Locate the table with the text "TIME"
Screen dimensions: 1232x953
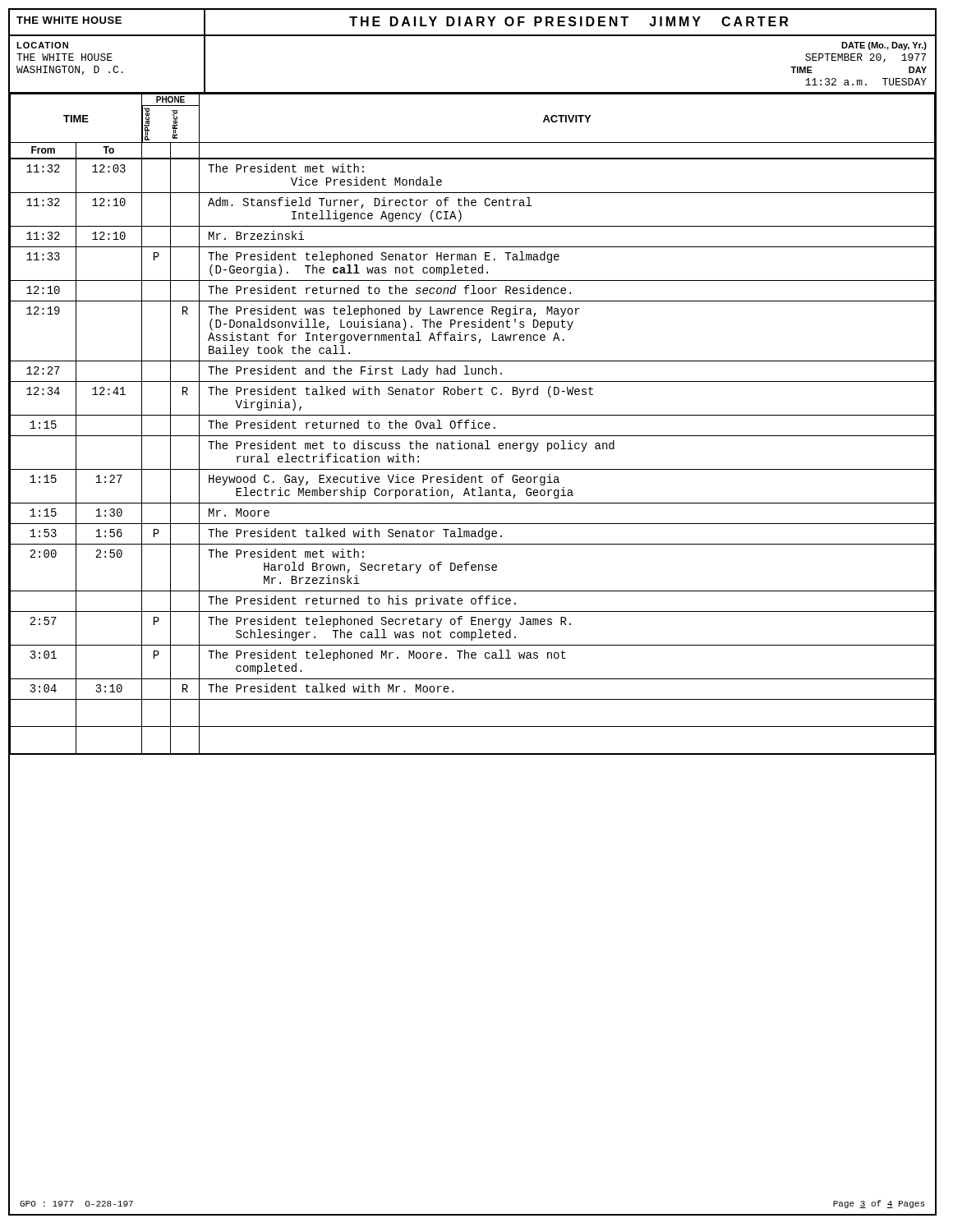pyautogui.click(x=472, y=424)
